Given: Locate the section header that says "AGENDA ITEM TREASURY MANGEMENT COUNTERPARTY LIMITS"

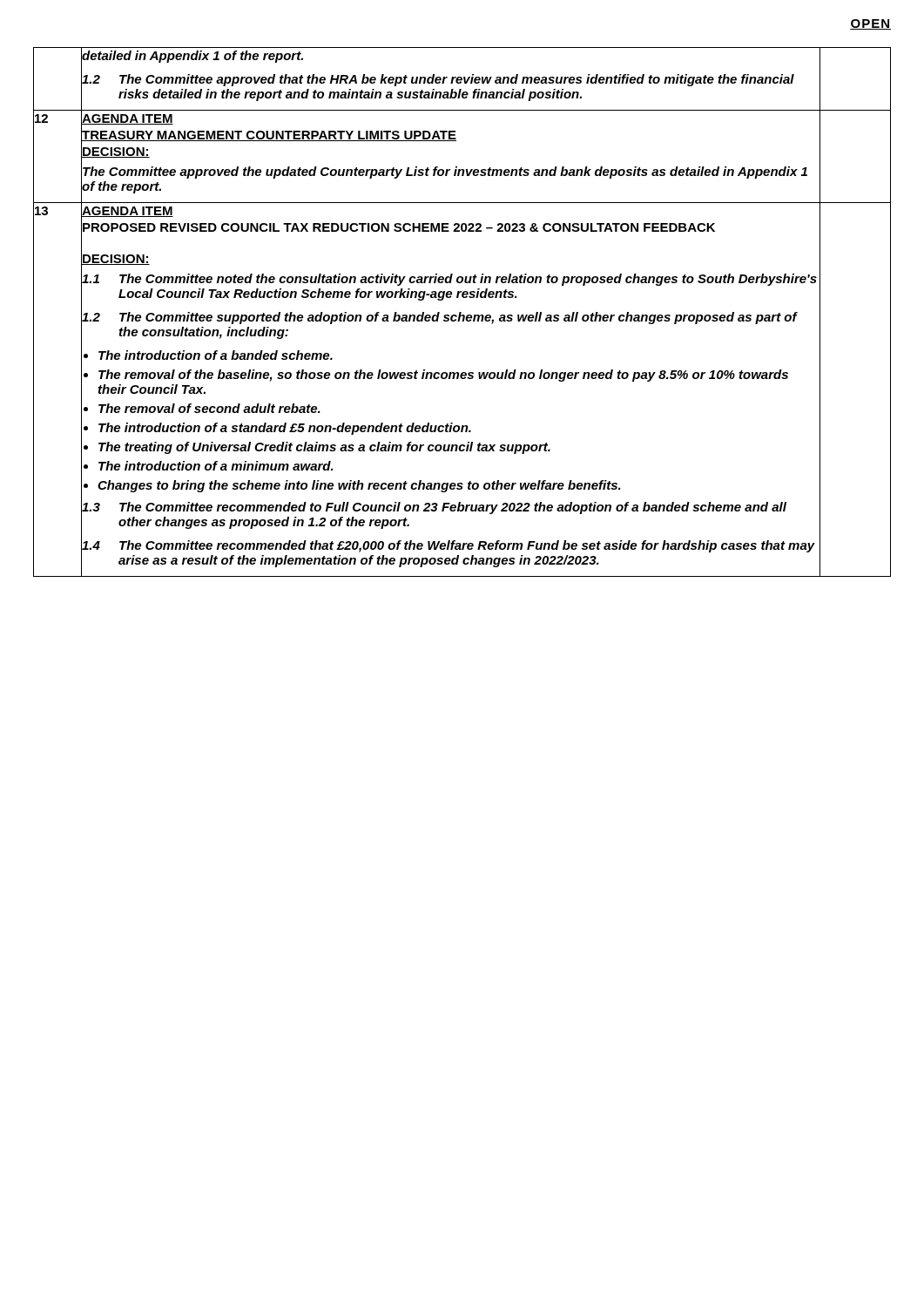Looking at the screenshot, I should click(451, 126).
